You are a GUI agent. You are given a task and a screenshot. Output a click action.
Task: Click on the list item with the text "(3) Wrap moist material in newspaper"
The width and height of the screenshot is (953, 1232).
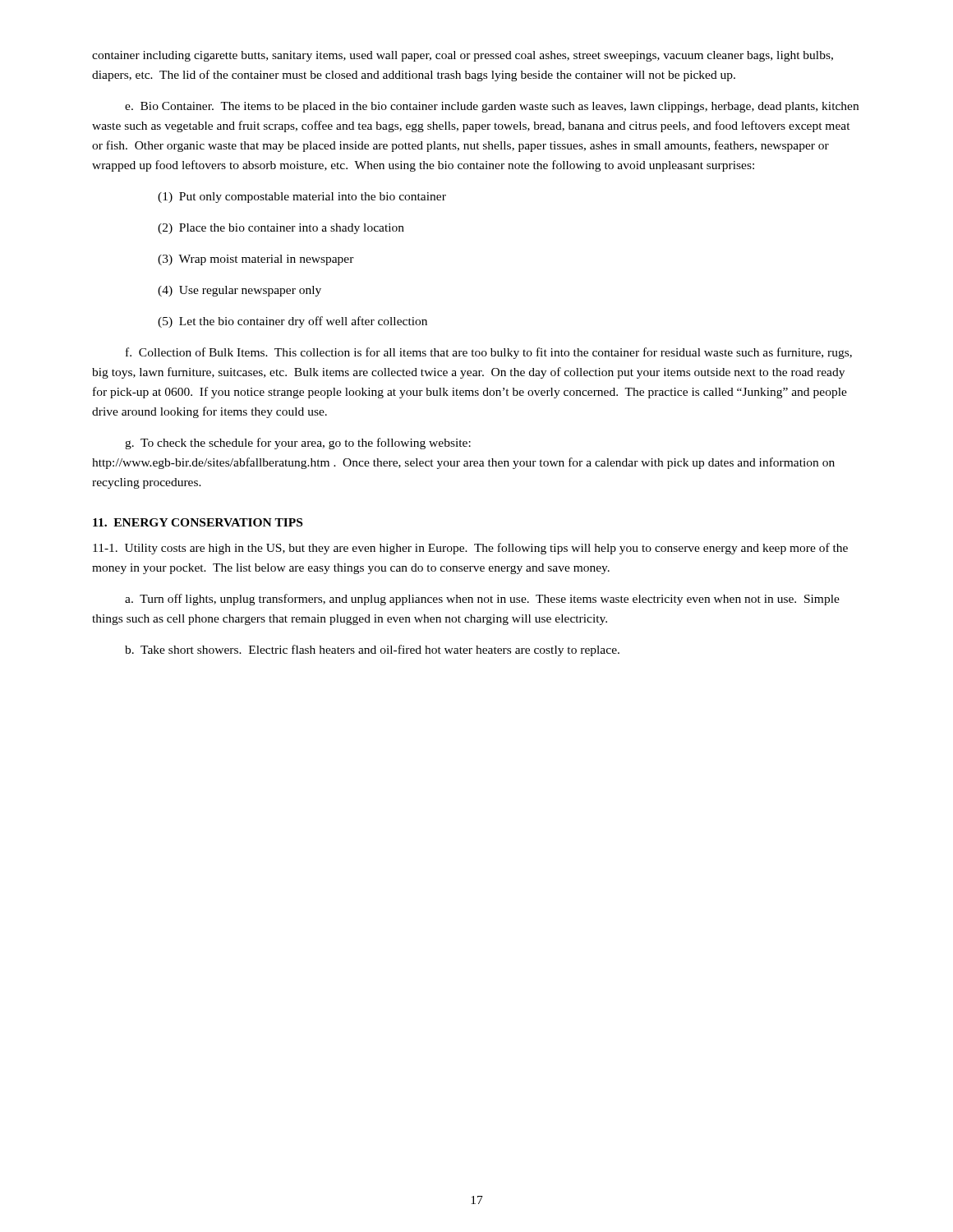pyautogui.click(x=256, y=258)
